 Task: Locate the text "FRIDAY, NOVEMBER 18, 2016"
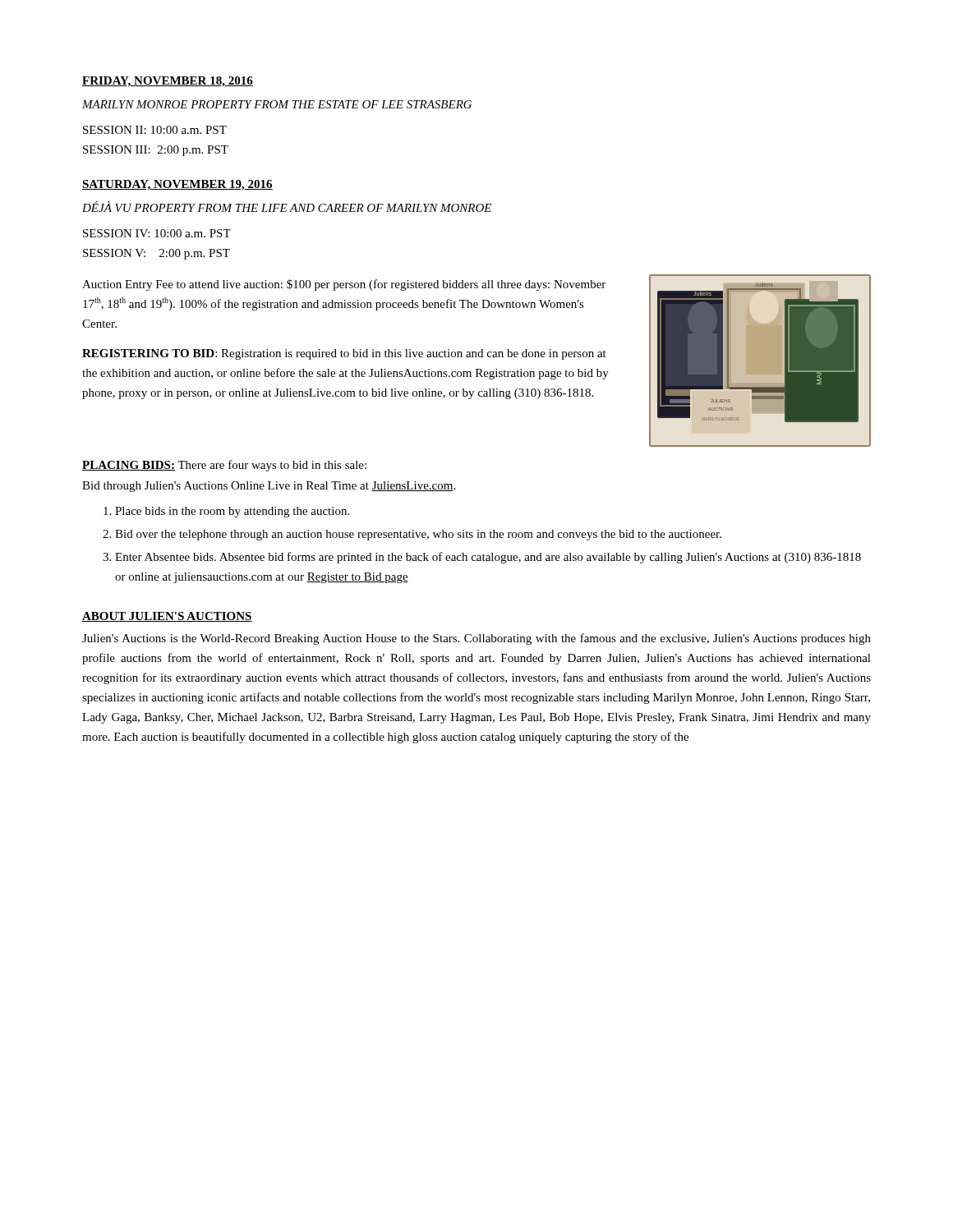167,81
